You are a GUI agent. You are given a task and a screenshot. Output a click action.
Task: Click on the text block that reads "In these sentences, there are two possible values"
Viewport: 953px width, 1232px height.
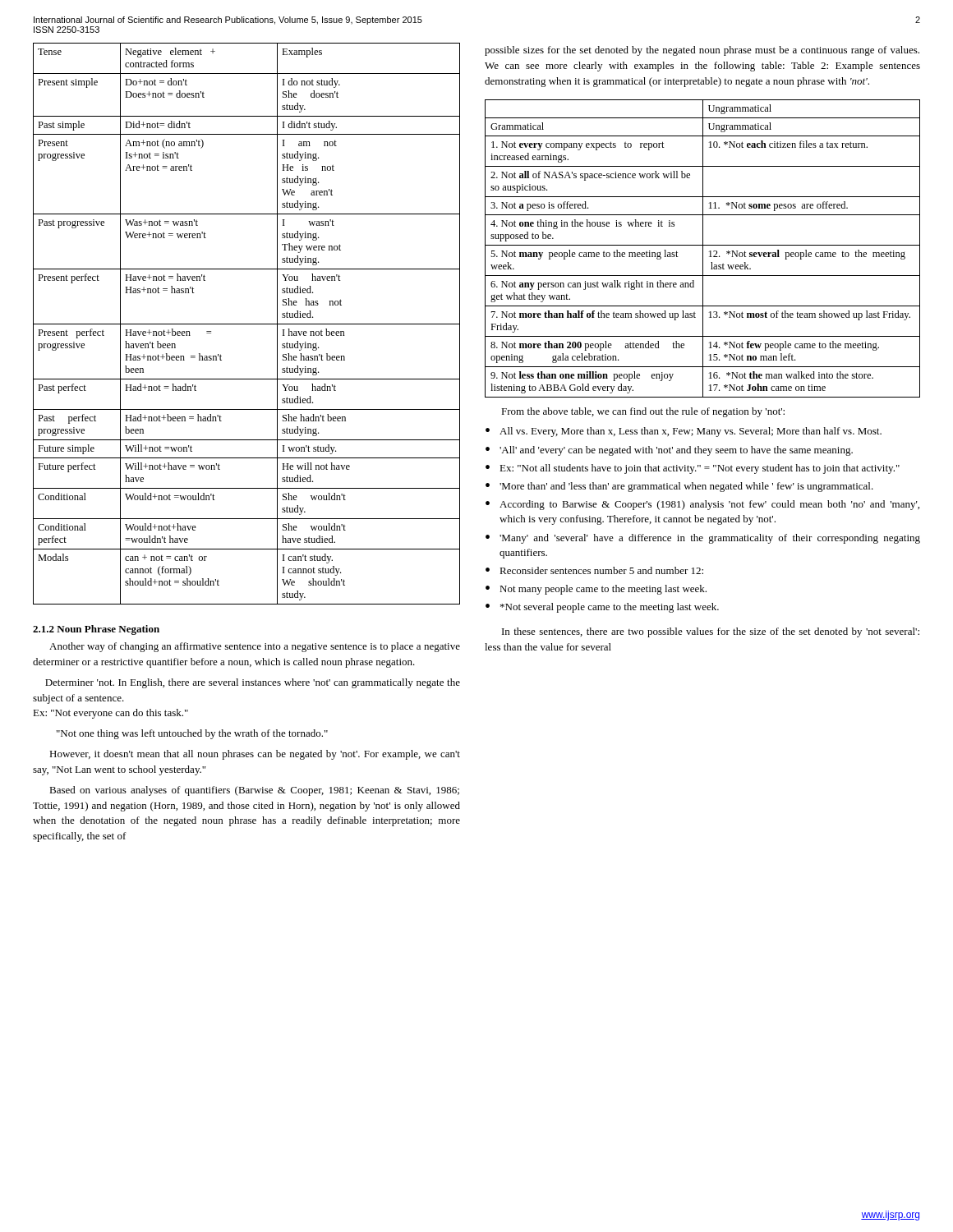point(702,639)
